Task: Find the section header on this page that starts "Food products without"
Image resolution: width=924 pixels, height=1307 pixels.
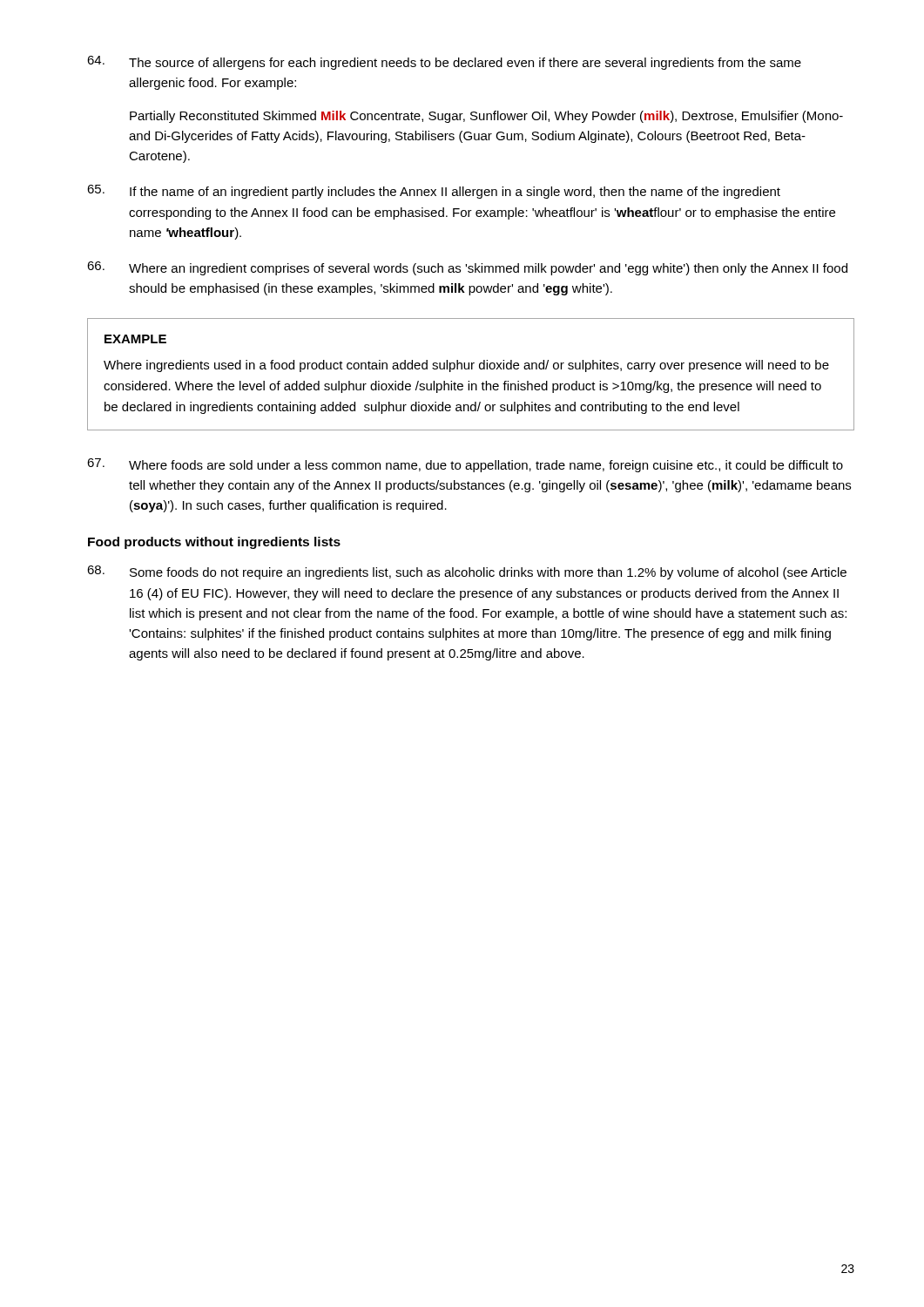Action: (214, 542)
